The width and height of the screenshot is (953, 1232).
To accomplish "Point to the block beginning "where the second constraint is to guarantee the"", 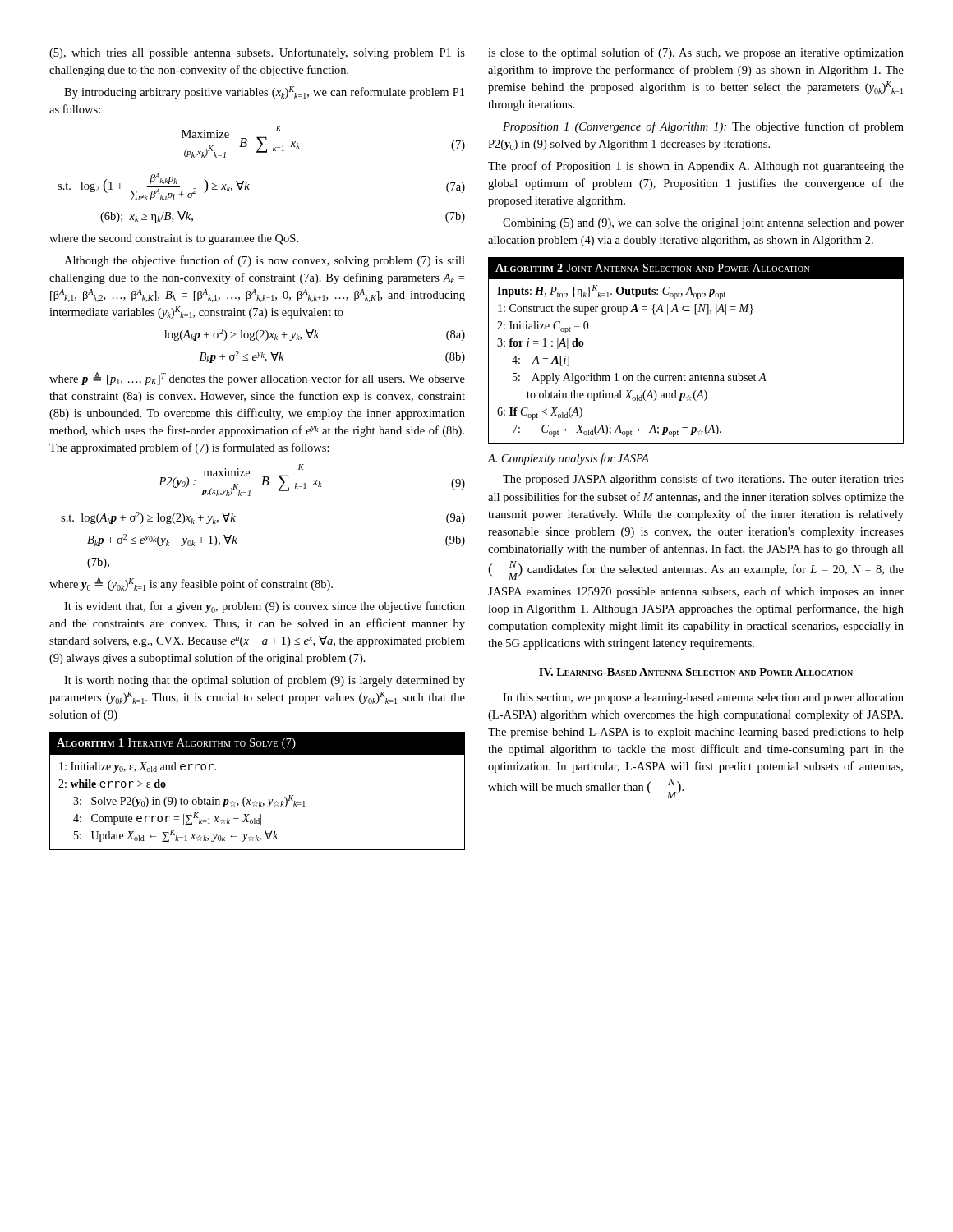I will pos(257,275).
